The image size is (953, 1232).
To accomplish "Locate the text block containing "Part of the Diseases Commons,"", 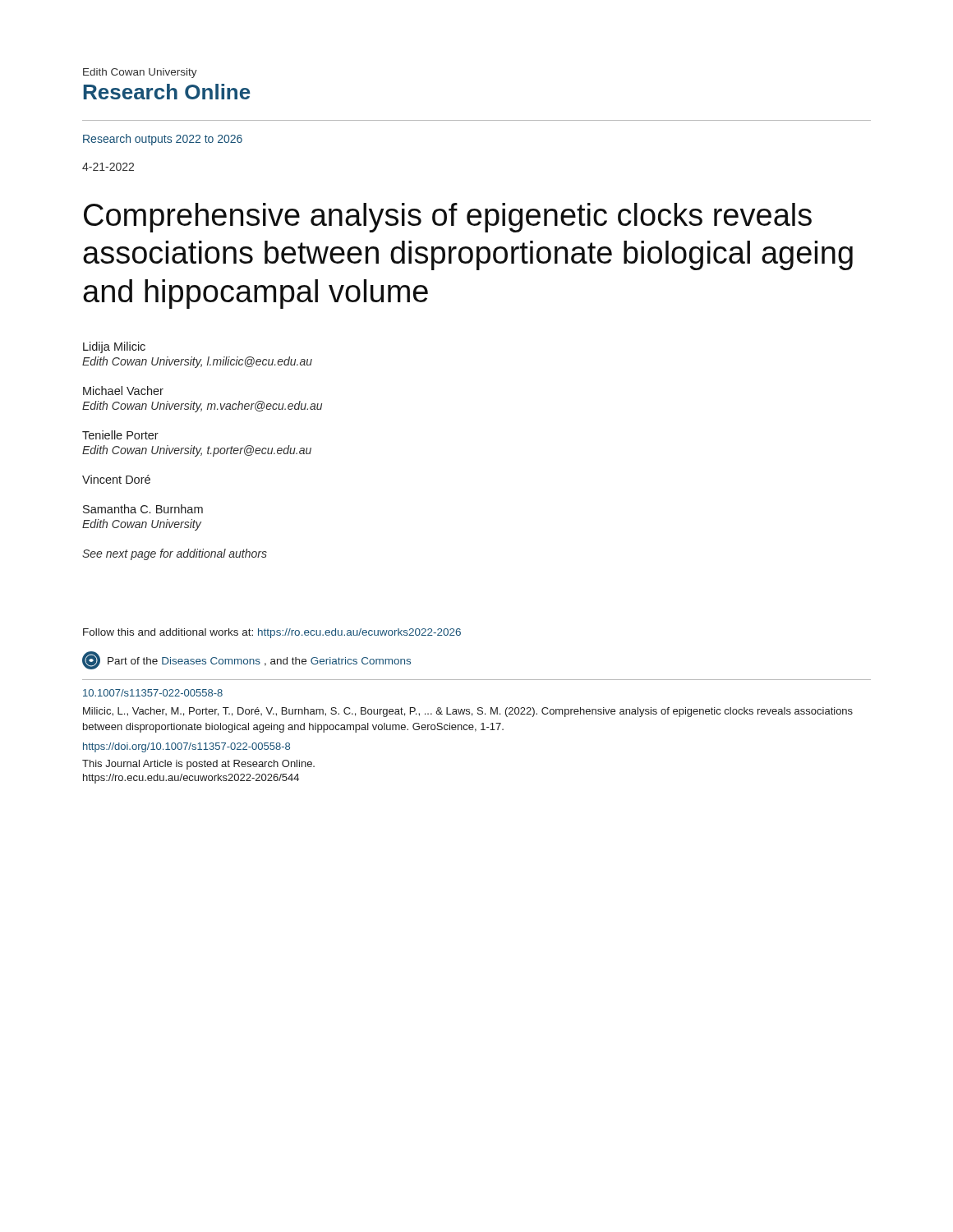I will pyautogui.click(x=247, y=660).
